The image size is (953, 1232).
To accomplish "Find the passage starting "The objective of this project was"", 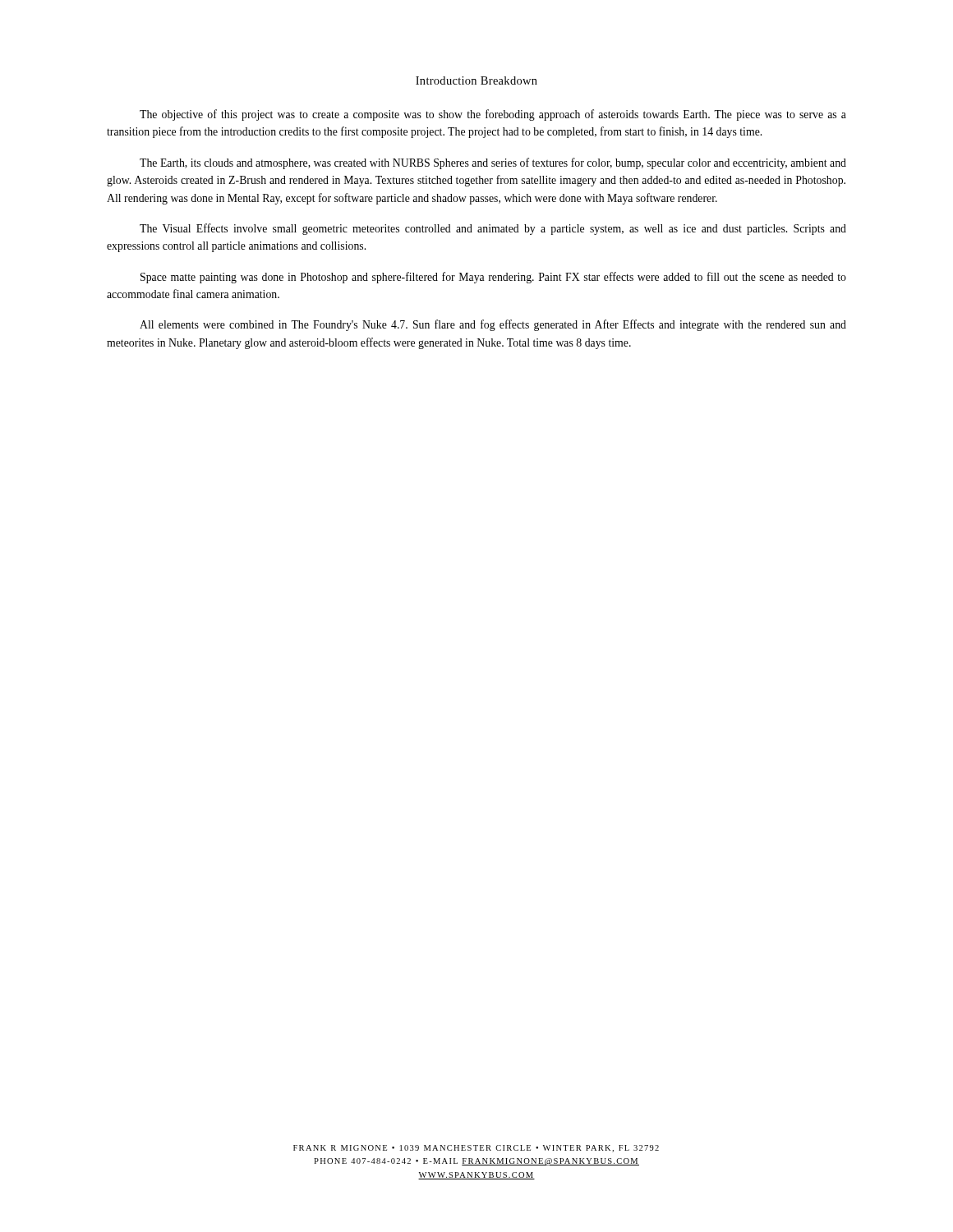I will pyautogui.click(x=476, y=123).
